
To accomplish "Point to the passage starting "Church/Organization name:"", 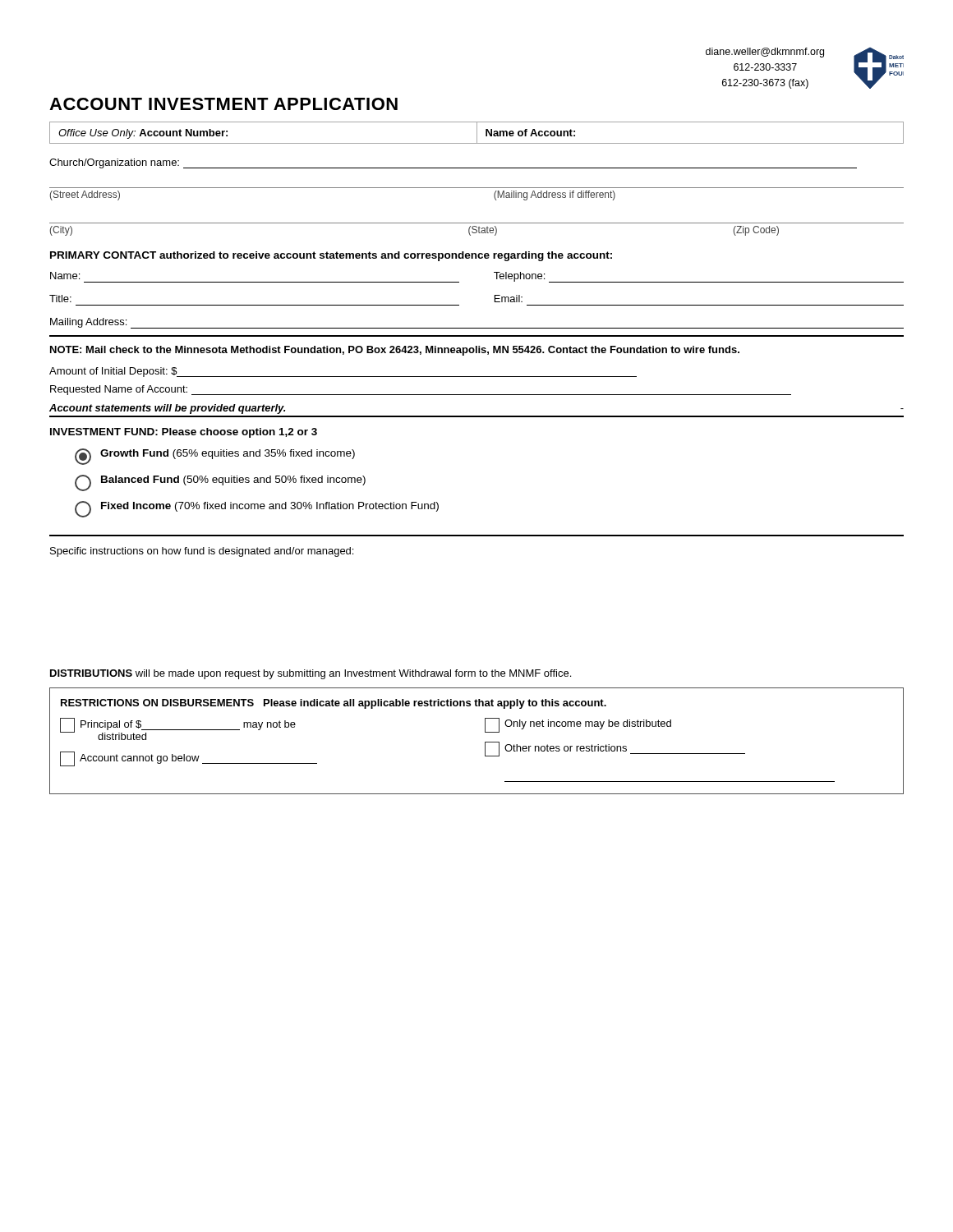I will [x=453, y=162].
